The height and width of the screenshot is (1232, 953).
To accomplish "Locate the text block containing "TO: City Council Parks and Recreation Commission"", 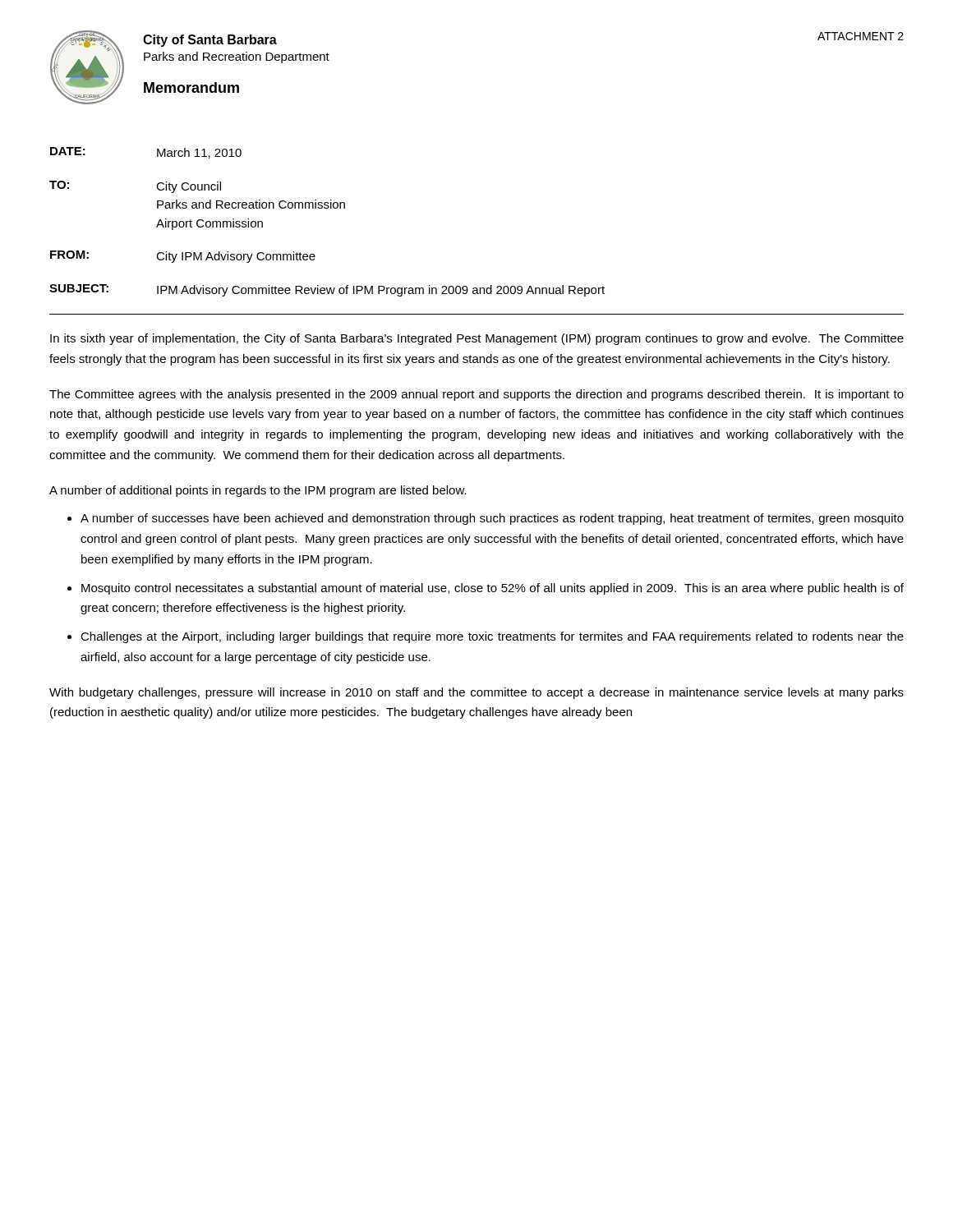I will (x=197, y=205).
